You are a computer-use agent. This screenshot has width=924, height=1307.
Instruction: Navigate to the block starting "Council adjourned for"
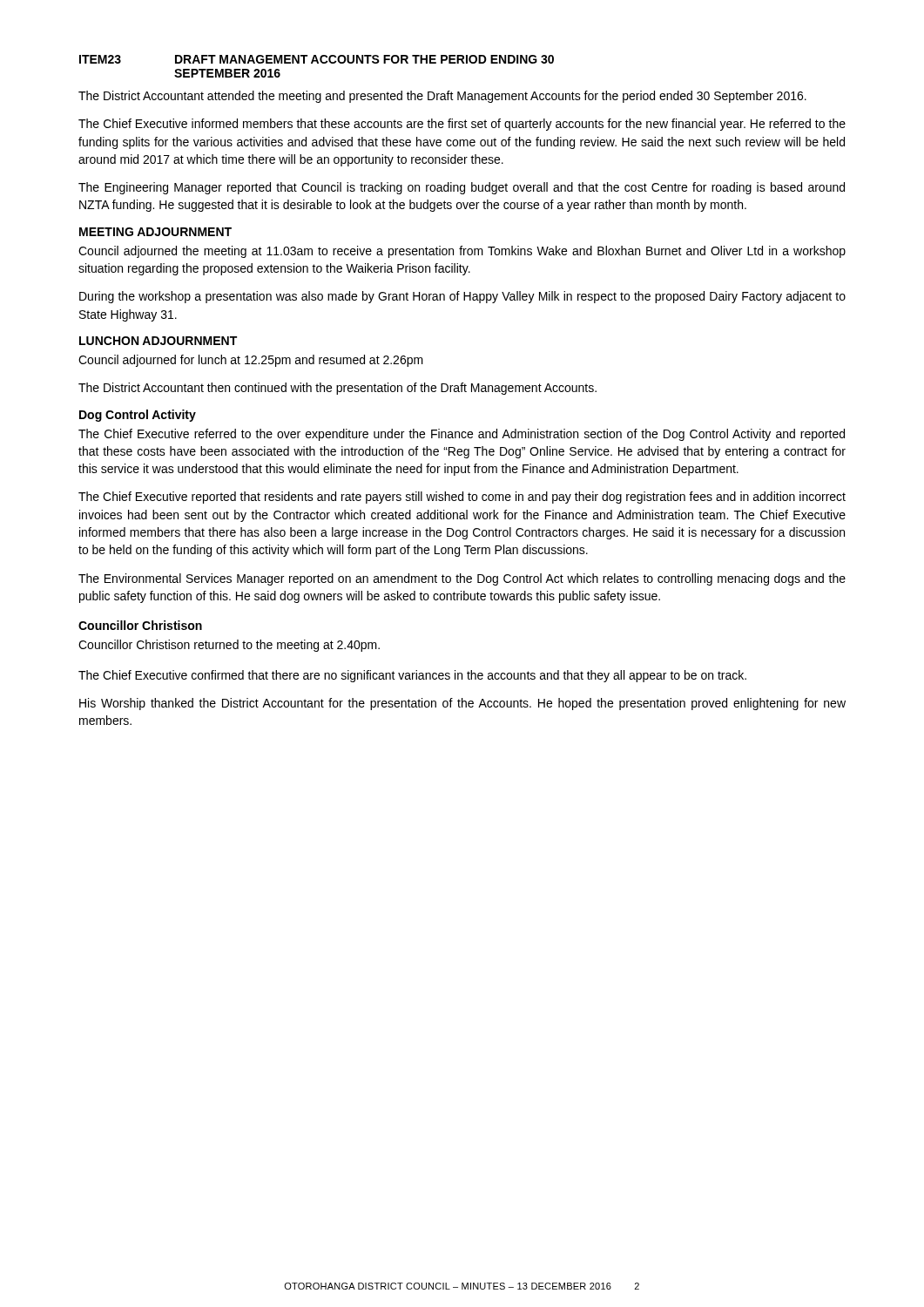click(x=251, y=361)
